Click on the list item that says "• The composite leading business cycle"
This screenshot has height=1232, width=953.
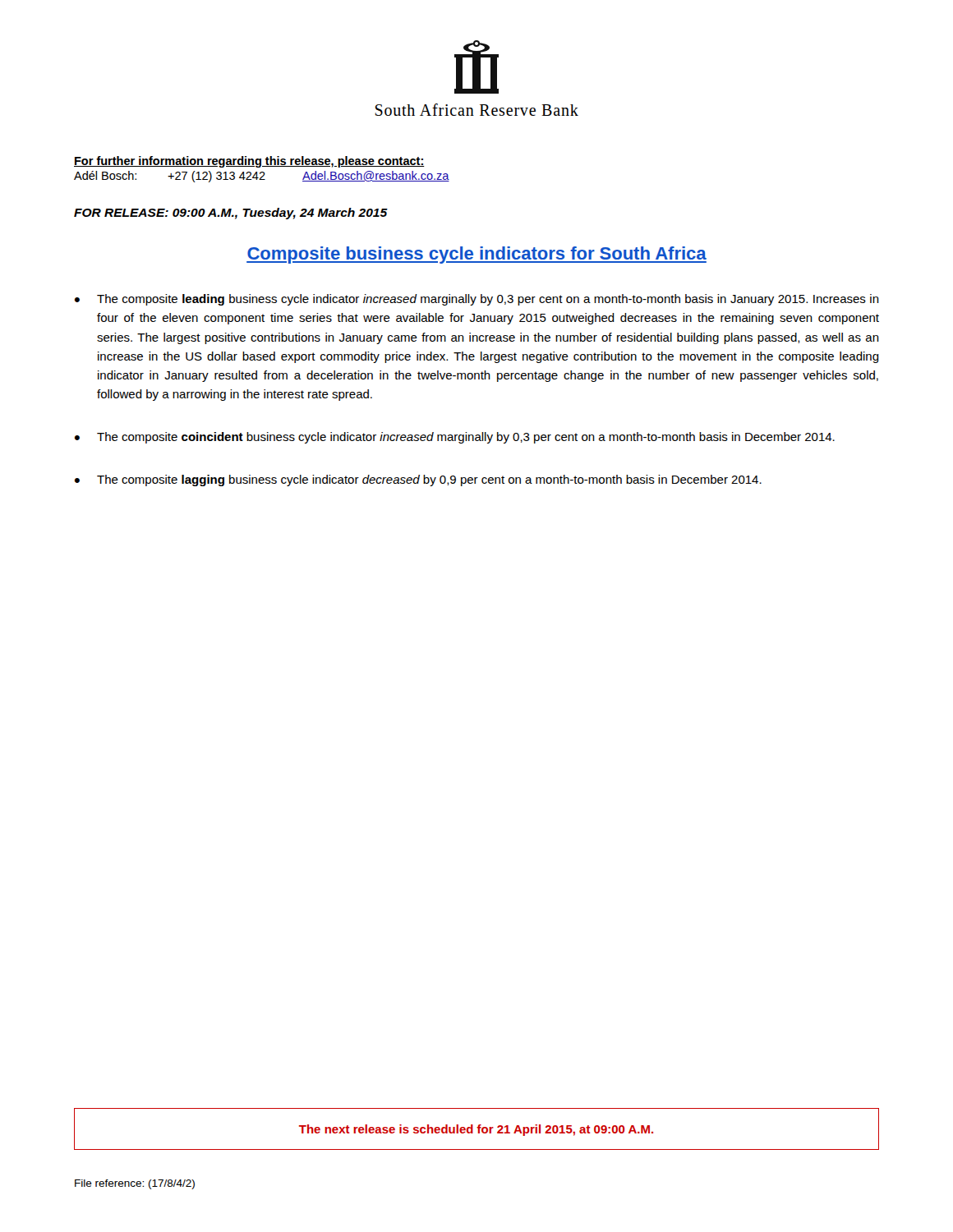476,346
